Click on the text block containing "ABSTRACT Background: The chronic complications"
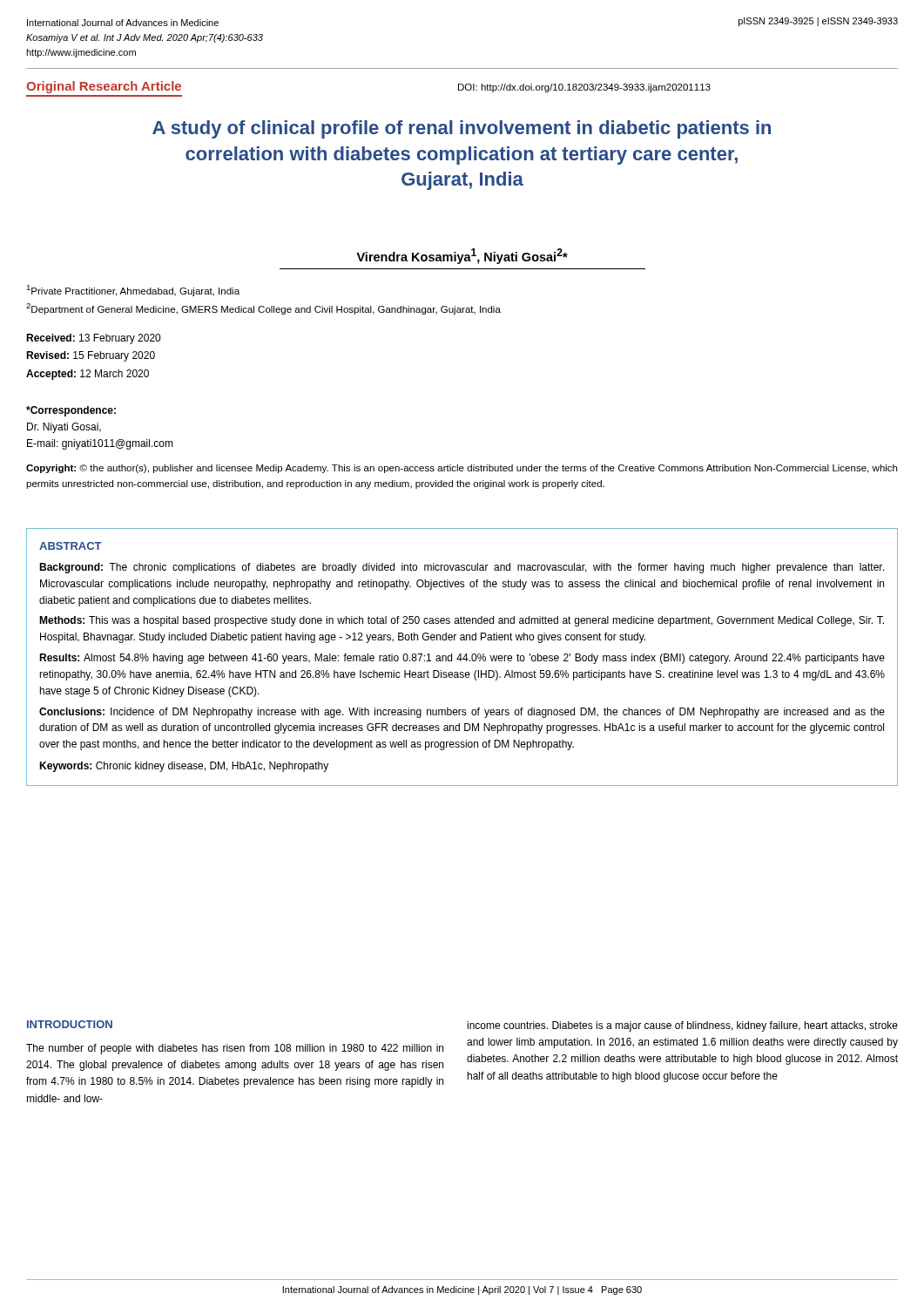Image resolution: width=924 pixels, height=1307 pixels. point(462,657)
